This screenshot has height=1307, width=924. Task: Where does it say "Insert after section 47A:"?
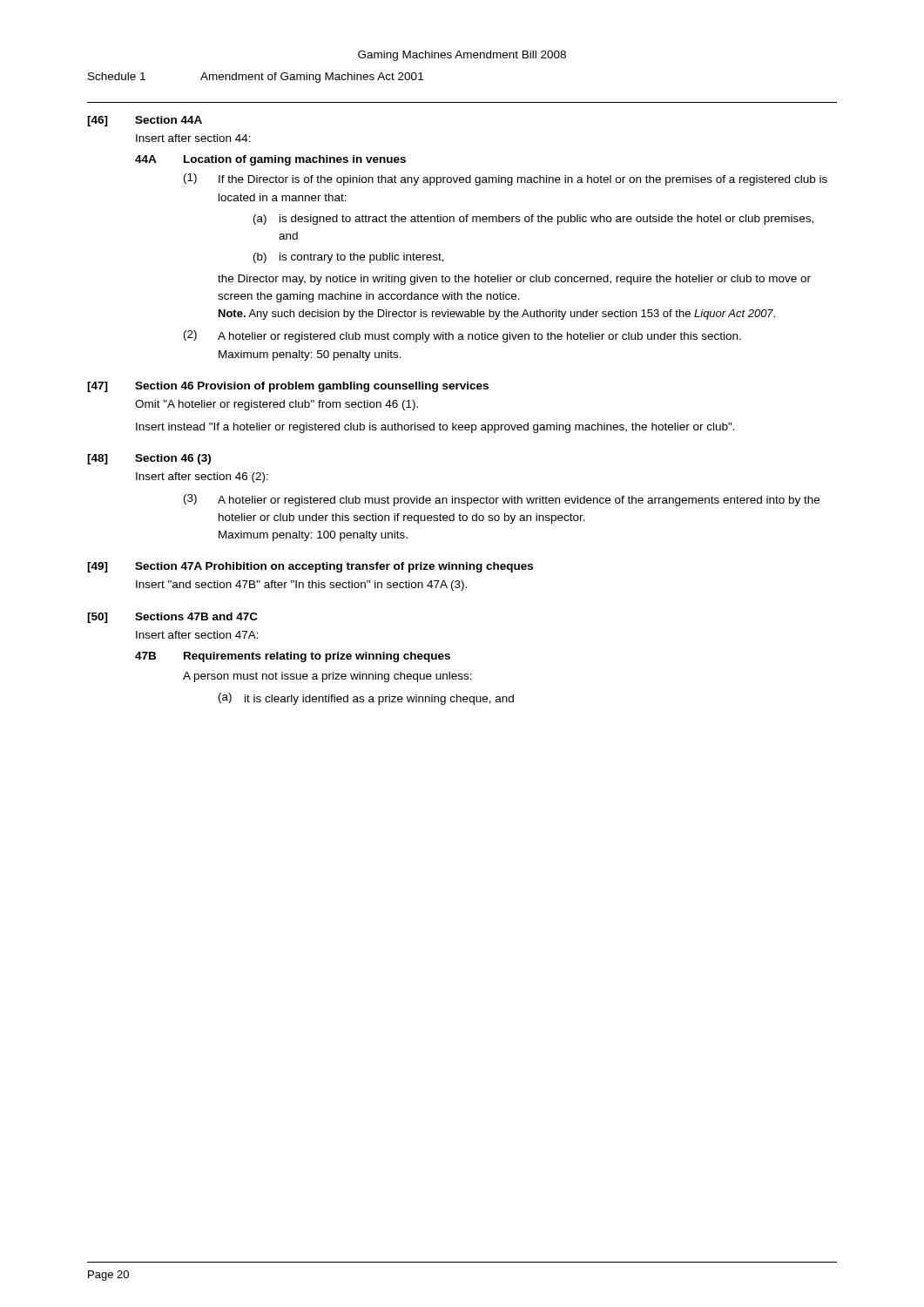197,634
